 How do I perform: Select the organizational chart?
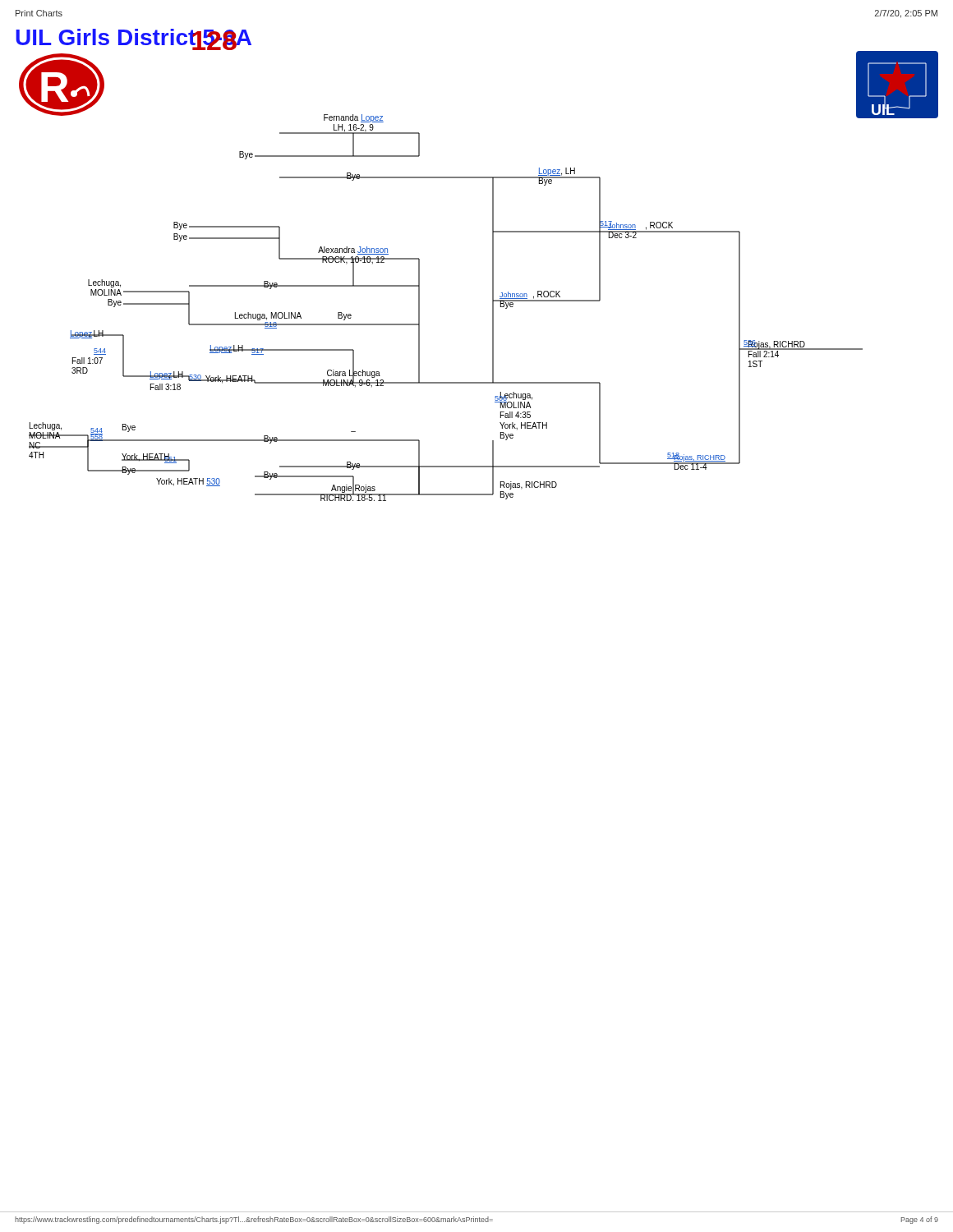pos(476,271)
